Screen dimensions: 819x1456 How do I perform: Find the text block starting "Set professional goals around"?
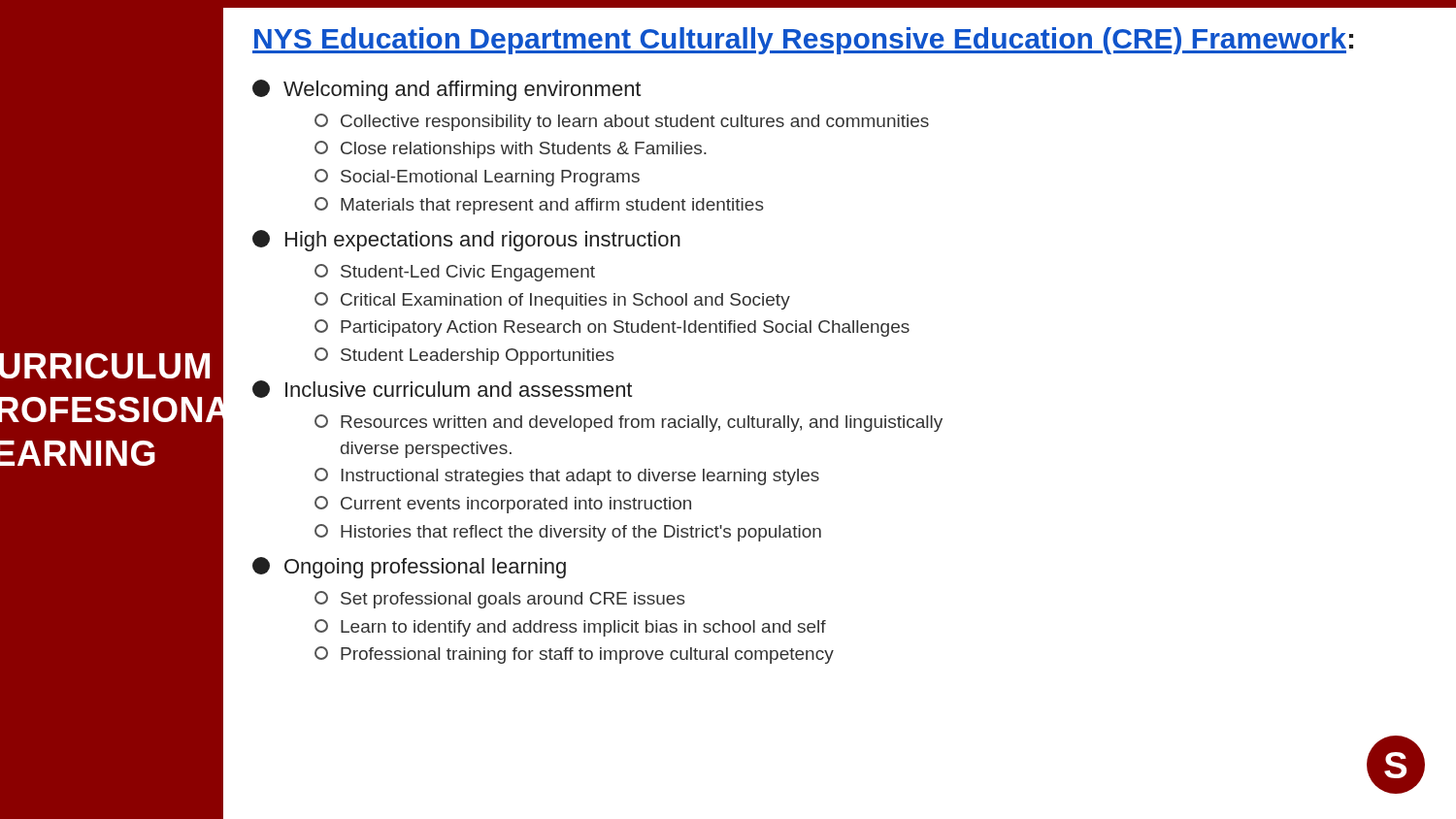[x=500, y=599]
